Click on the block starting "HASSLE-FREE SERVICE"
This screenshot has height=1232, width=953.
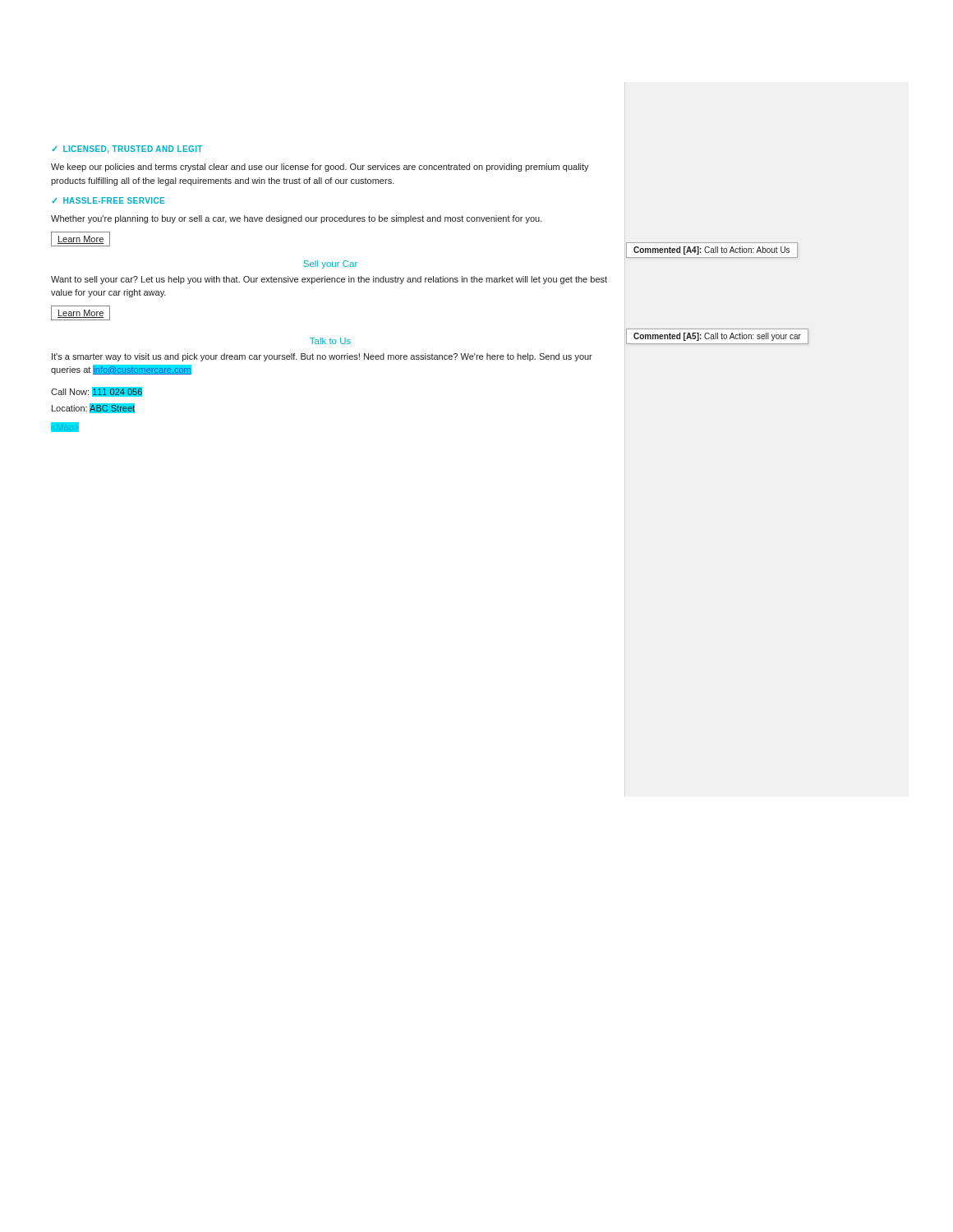click(x=108, y=201)
